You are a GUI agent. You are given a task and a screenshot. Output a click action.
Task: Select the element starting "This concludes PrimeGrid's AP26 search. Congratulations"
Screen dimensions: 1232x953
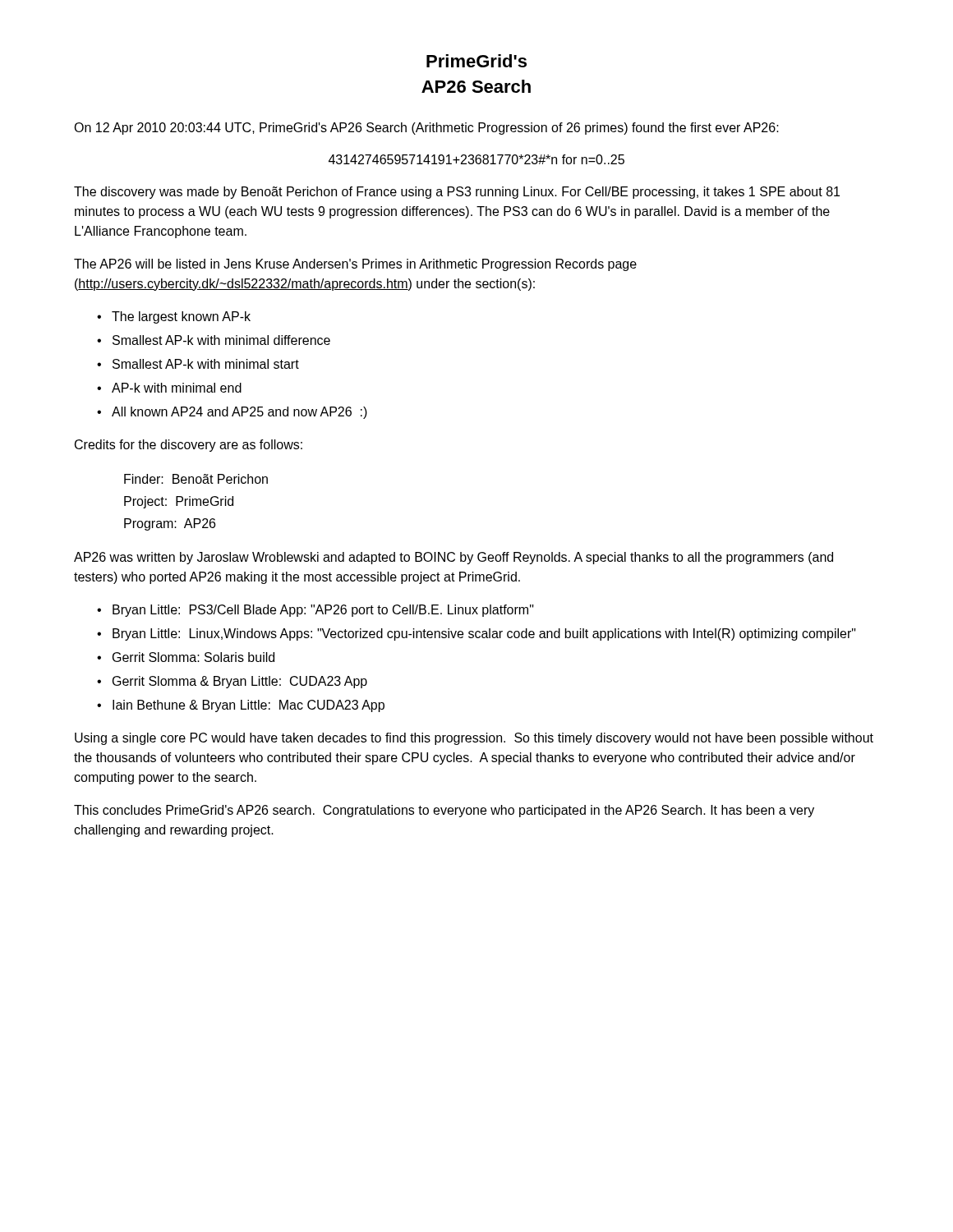coord(444,820)
